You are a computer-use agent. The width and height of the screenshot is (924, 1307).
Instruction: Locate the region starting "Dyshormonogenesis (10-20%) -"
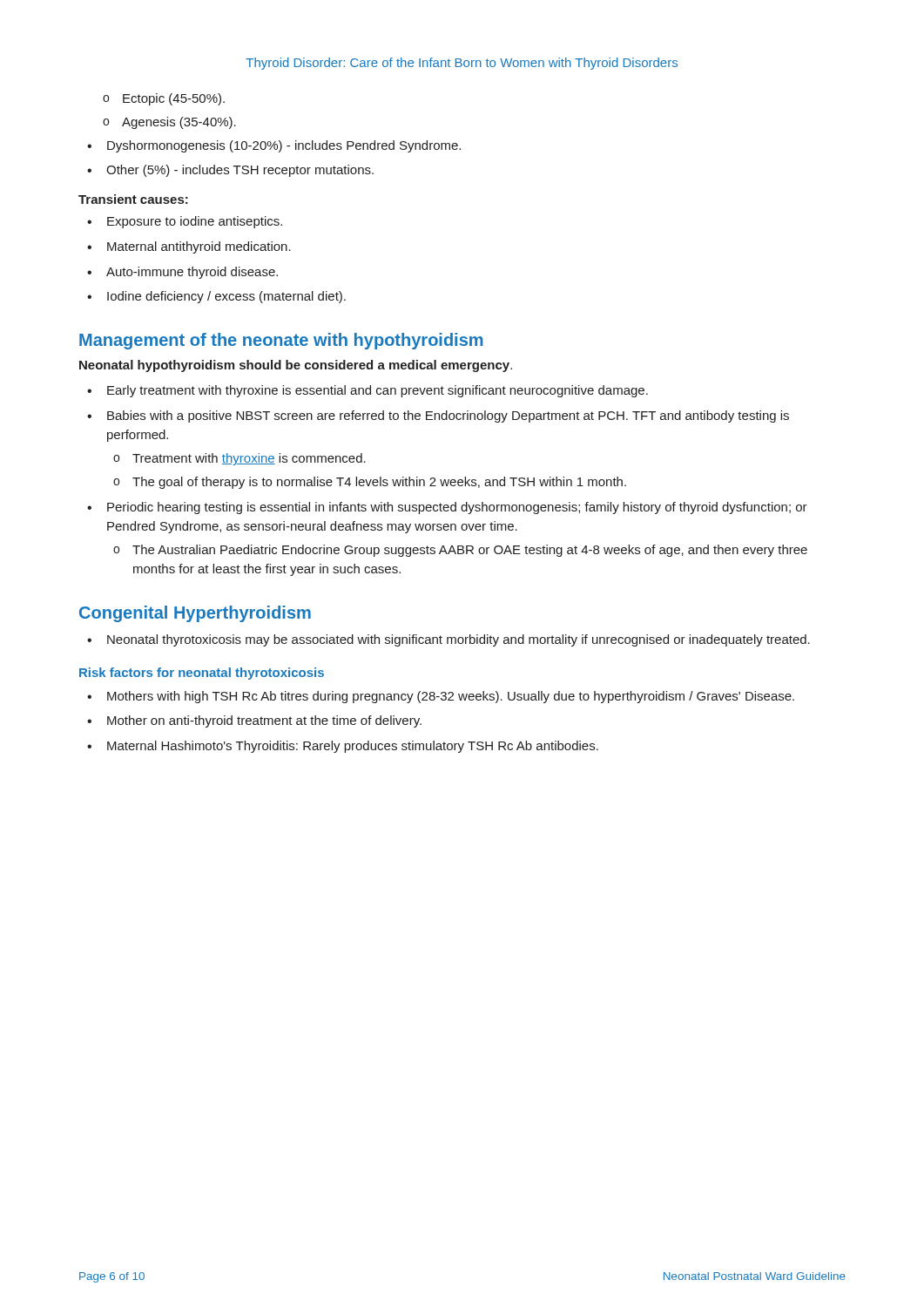click(466, 157)
